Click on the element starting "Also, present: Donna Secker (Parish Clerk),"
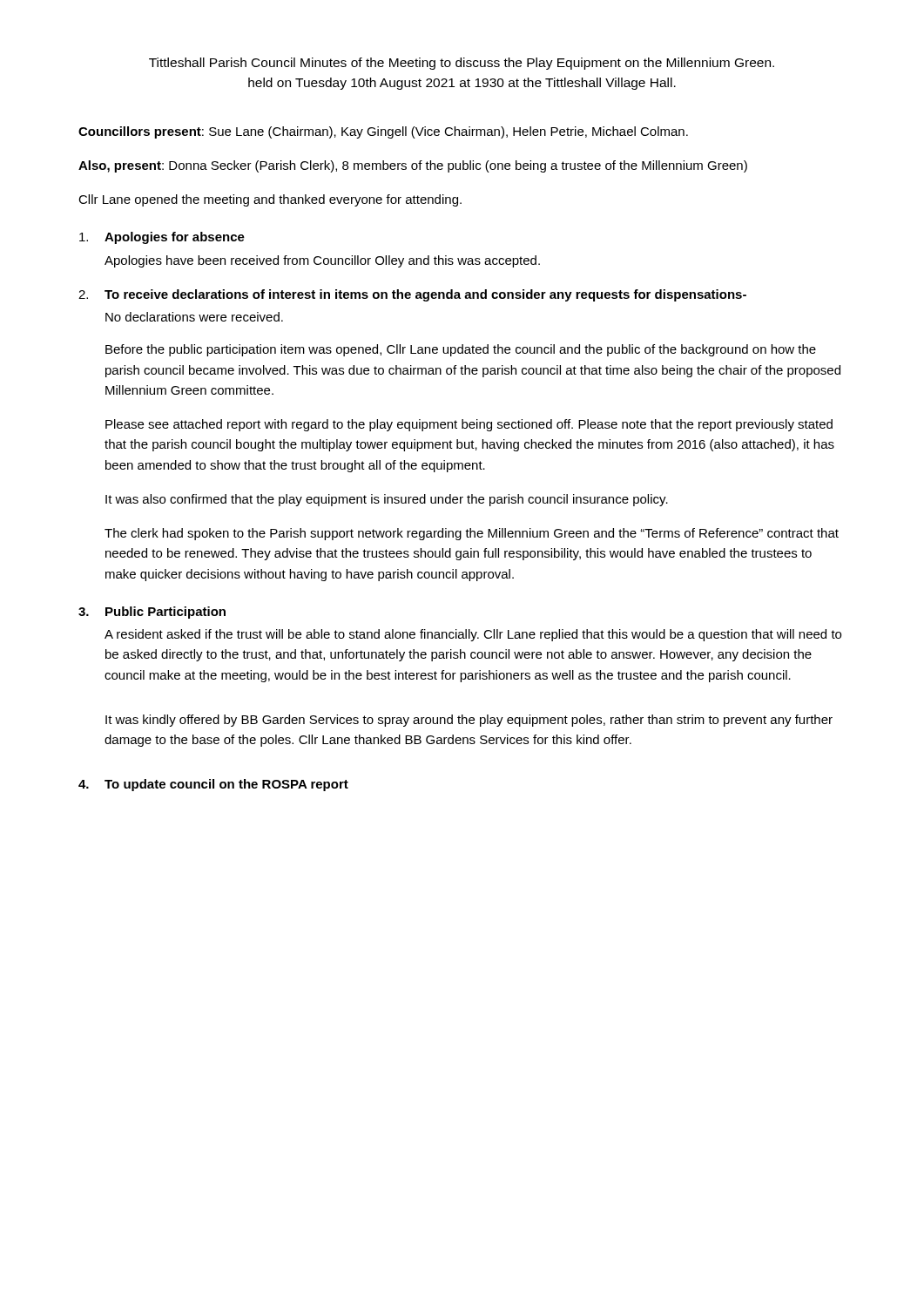 click(x=413, y=165)
